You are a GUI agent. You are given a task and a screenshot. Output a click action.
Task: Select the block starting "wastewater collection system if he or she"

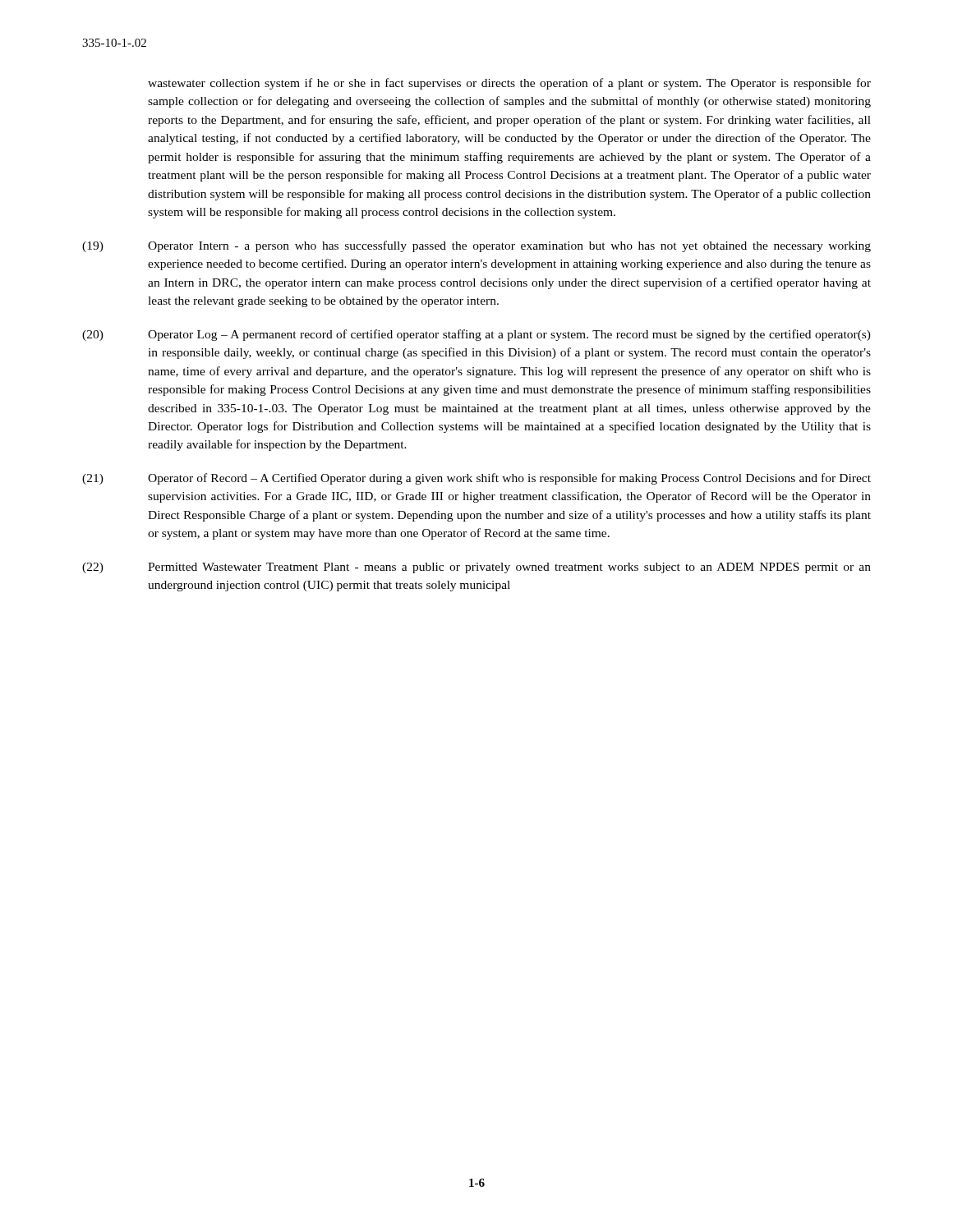click(509, 147)
